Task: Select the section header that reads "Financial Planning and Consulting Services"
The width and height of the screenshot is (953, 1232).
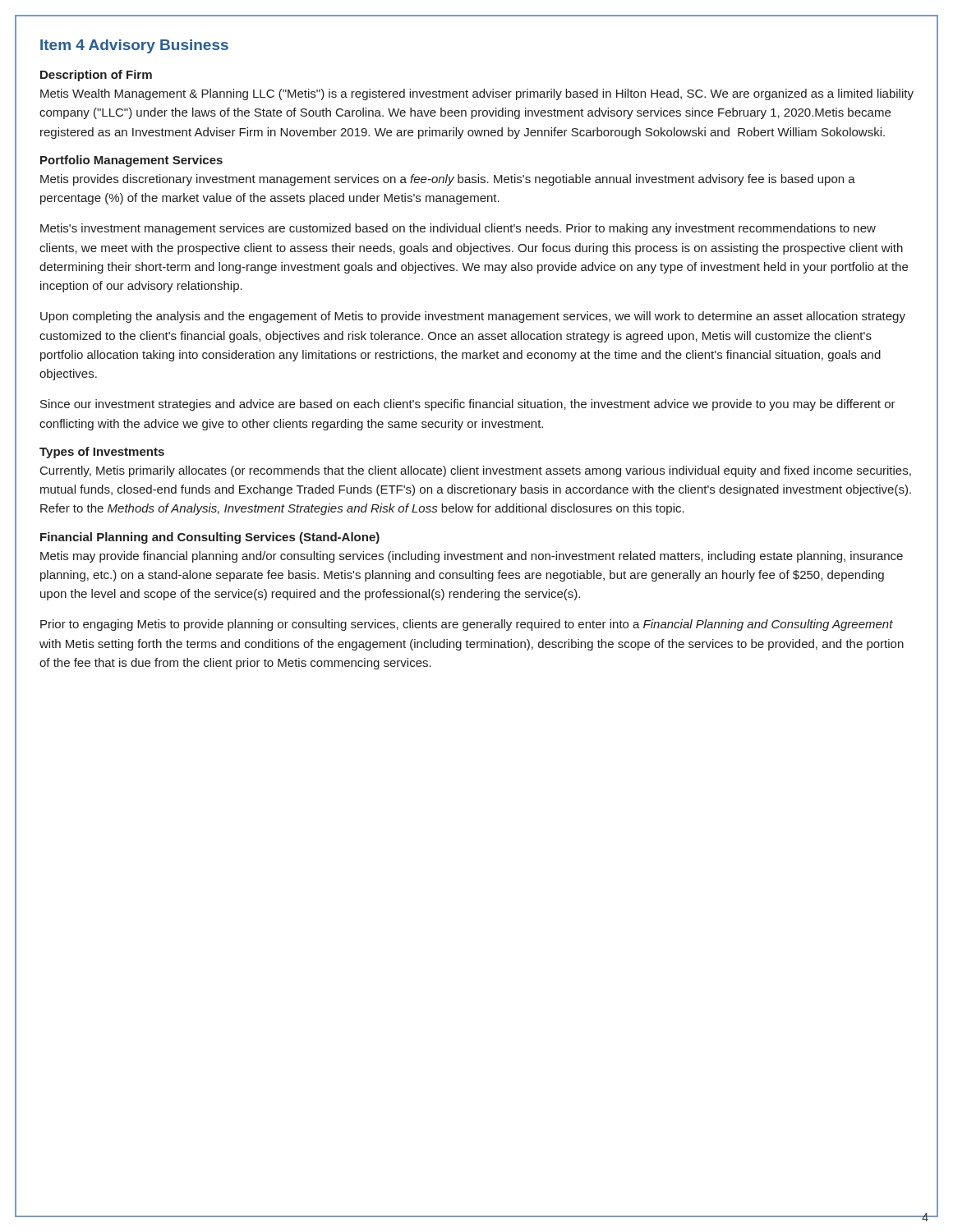Action: (210, 536)
